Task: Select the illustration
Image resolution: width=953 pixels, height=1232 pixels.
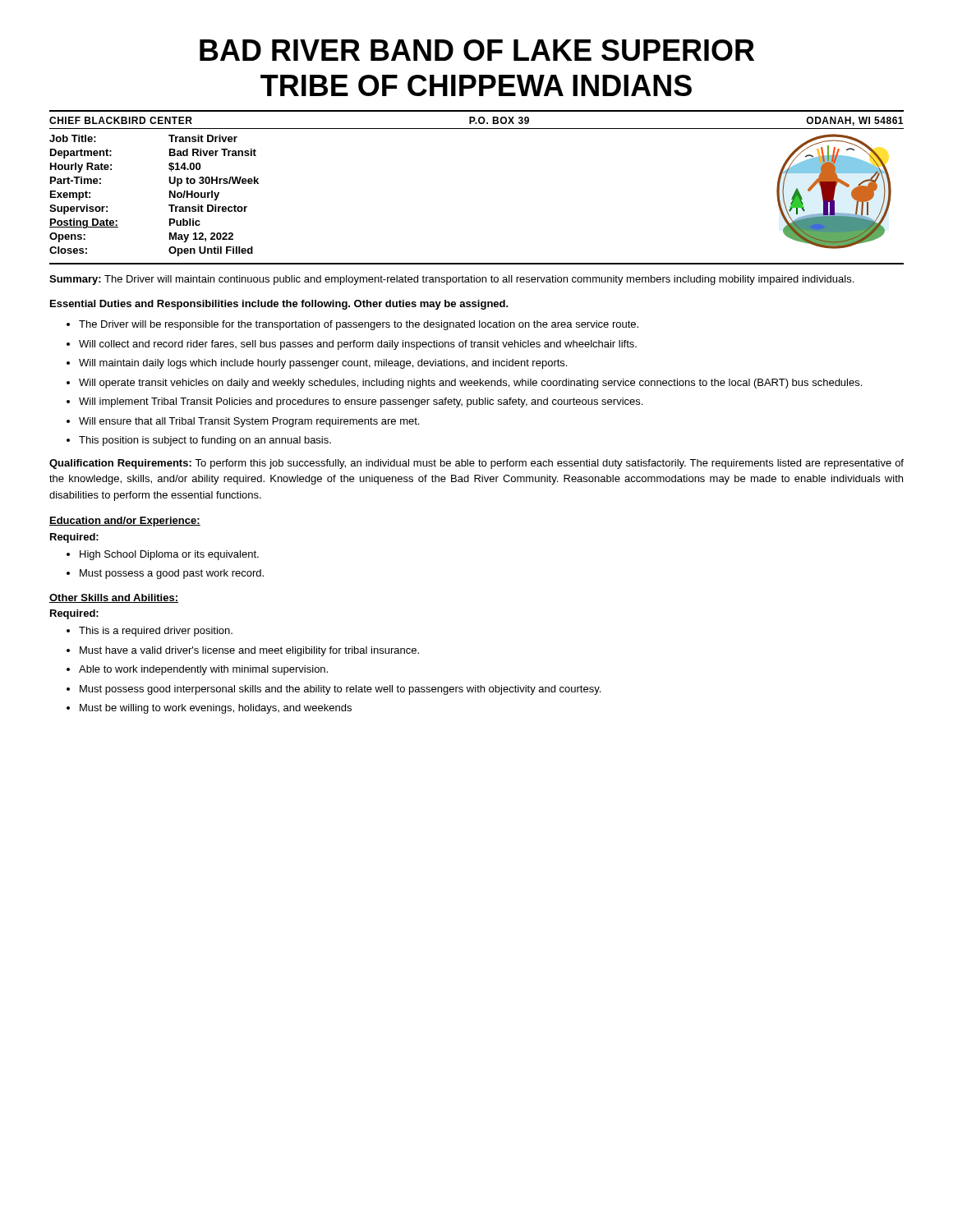Action: tap(822, 192)
